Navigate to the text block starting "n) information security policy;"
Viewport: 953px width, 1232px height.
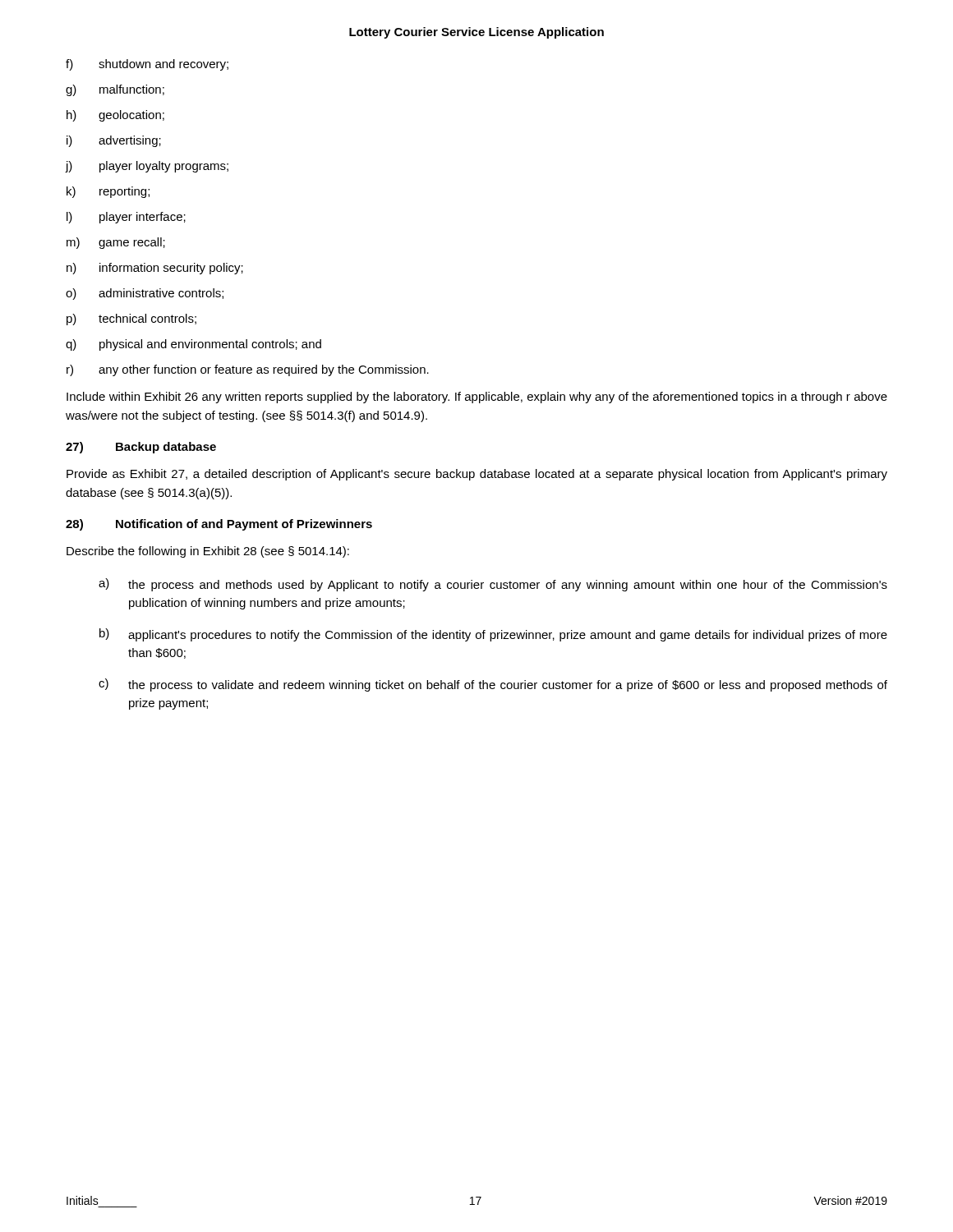coord(155,267)
